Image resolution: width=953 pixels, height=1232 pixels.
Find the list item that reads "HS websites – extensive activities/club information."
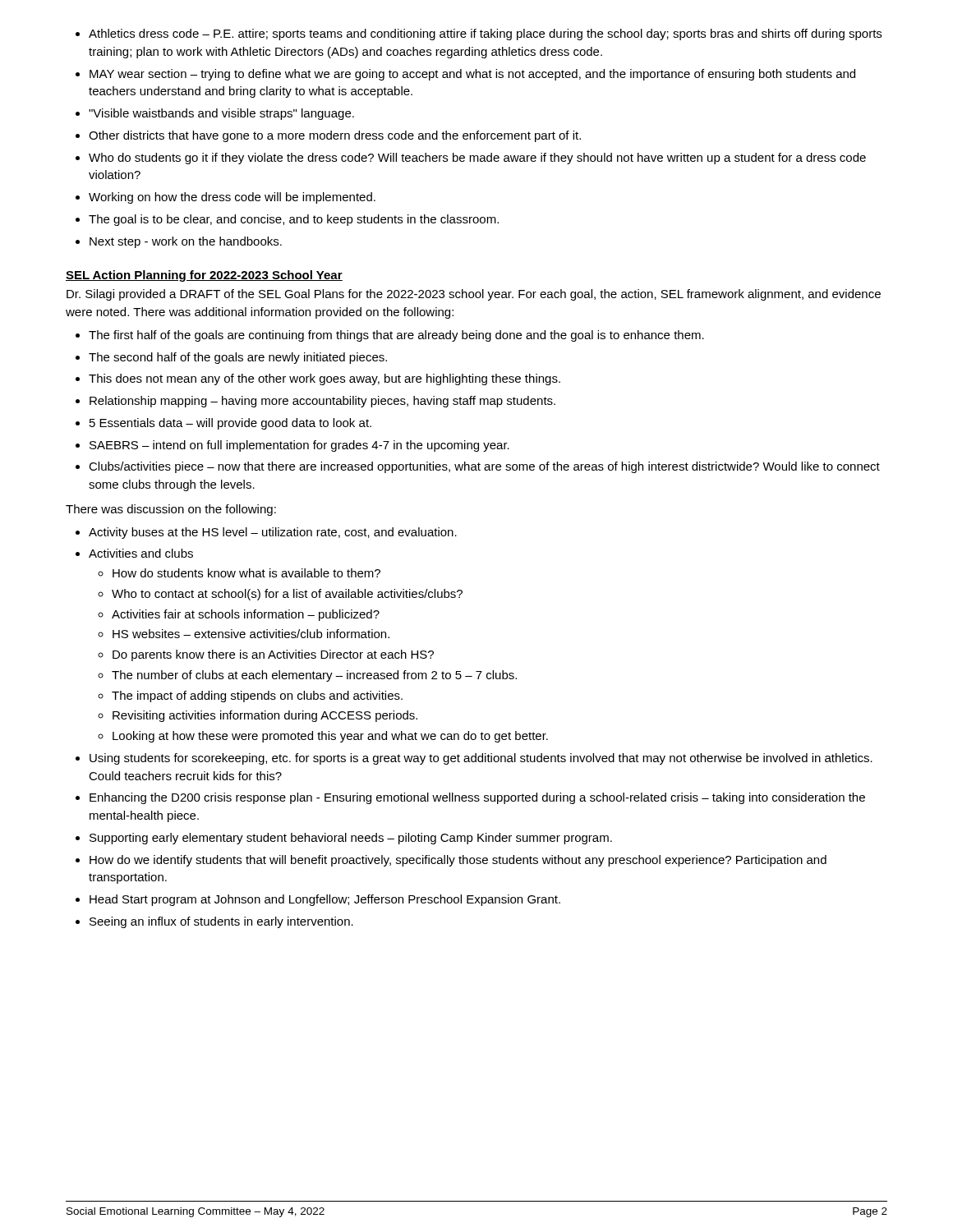click(251, 634)
